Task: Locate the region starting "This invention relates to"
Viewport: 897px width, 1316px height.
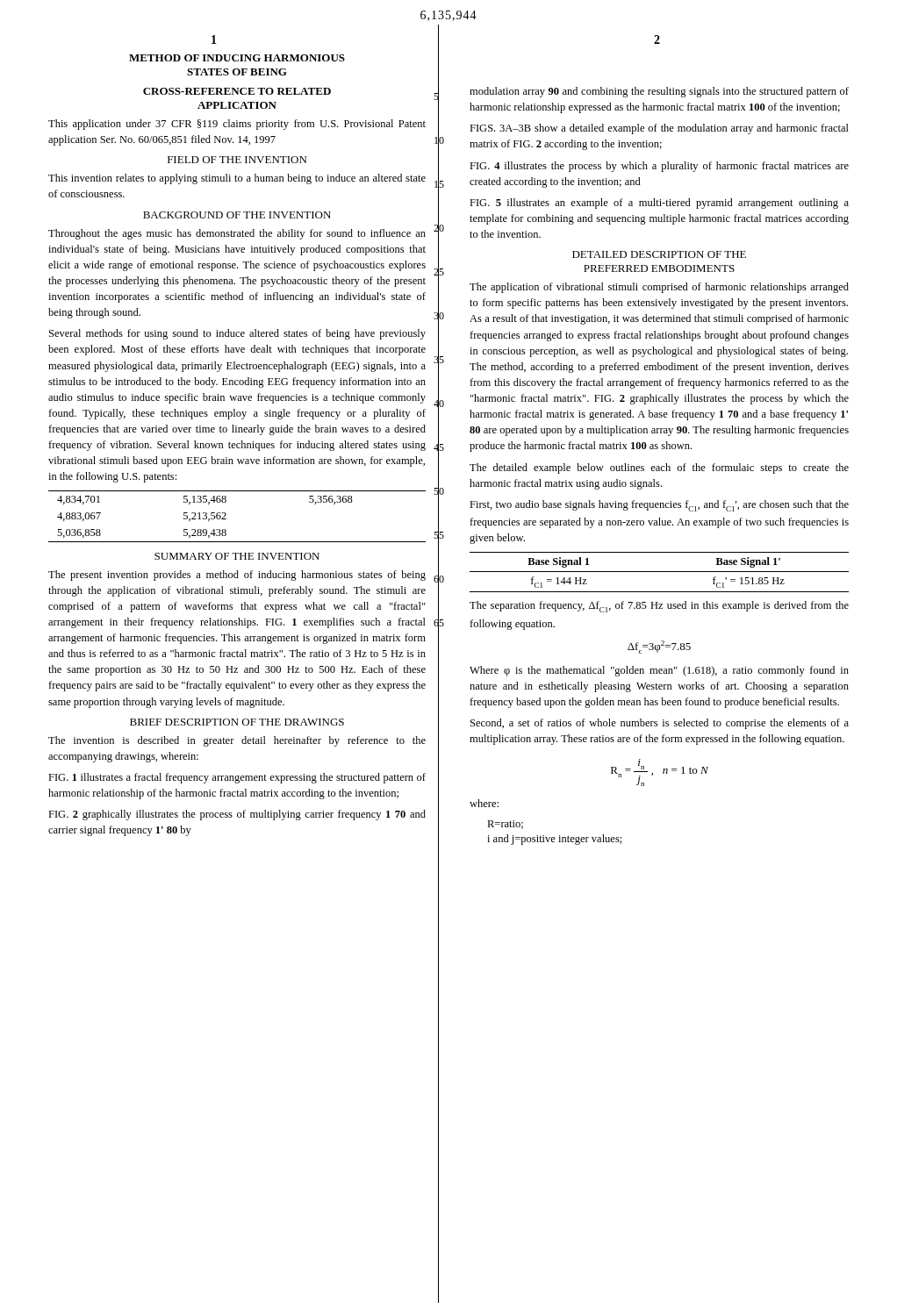Action: coord(237,186)
